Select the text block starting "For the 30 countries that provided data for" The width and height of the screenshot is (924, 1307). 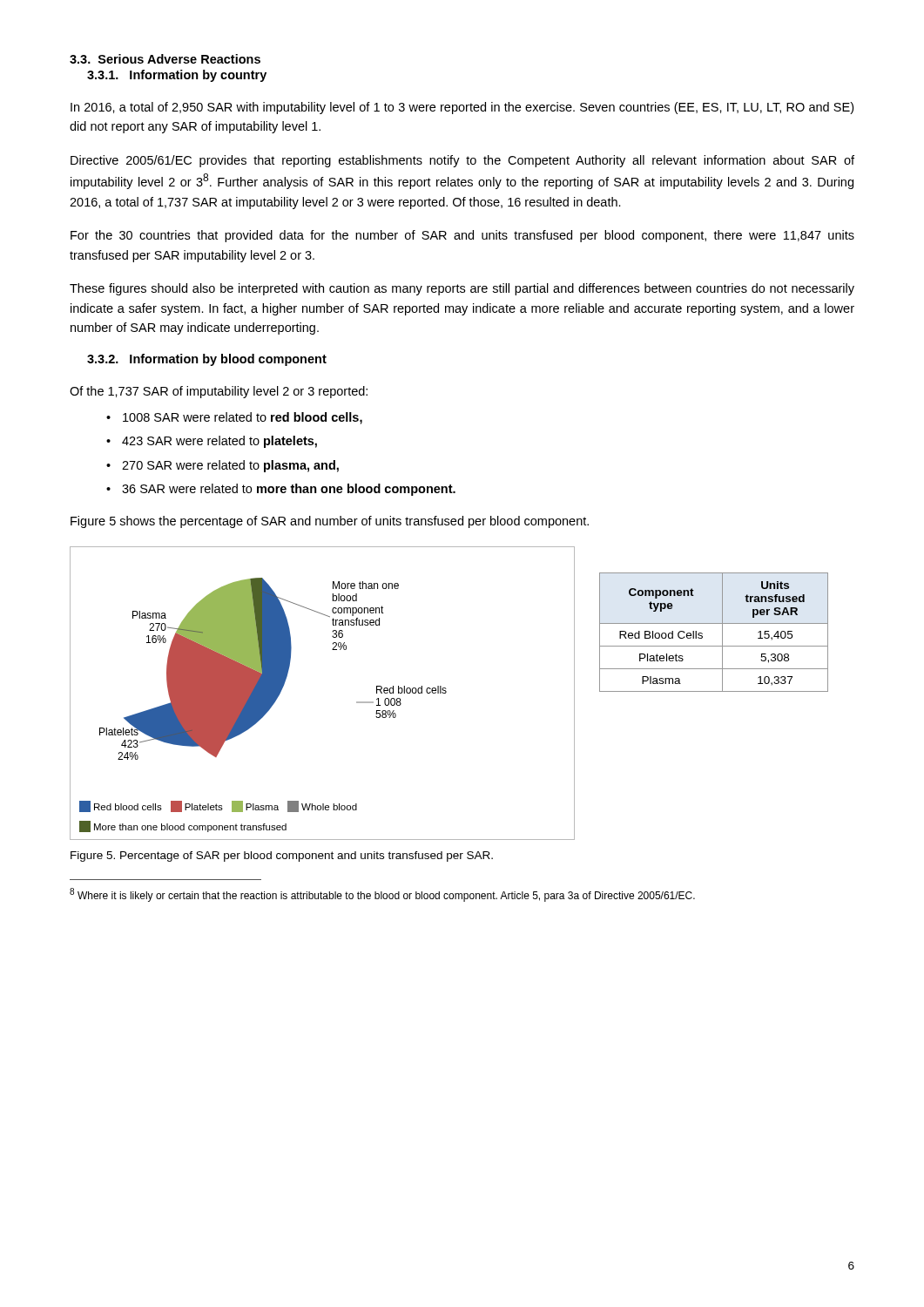pyautogui.click(x=462, y=245)
